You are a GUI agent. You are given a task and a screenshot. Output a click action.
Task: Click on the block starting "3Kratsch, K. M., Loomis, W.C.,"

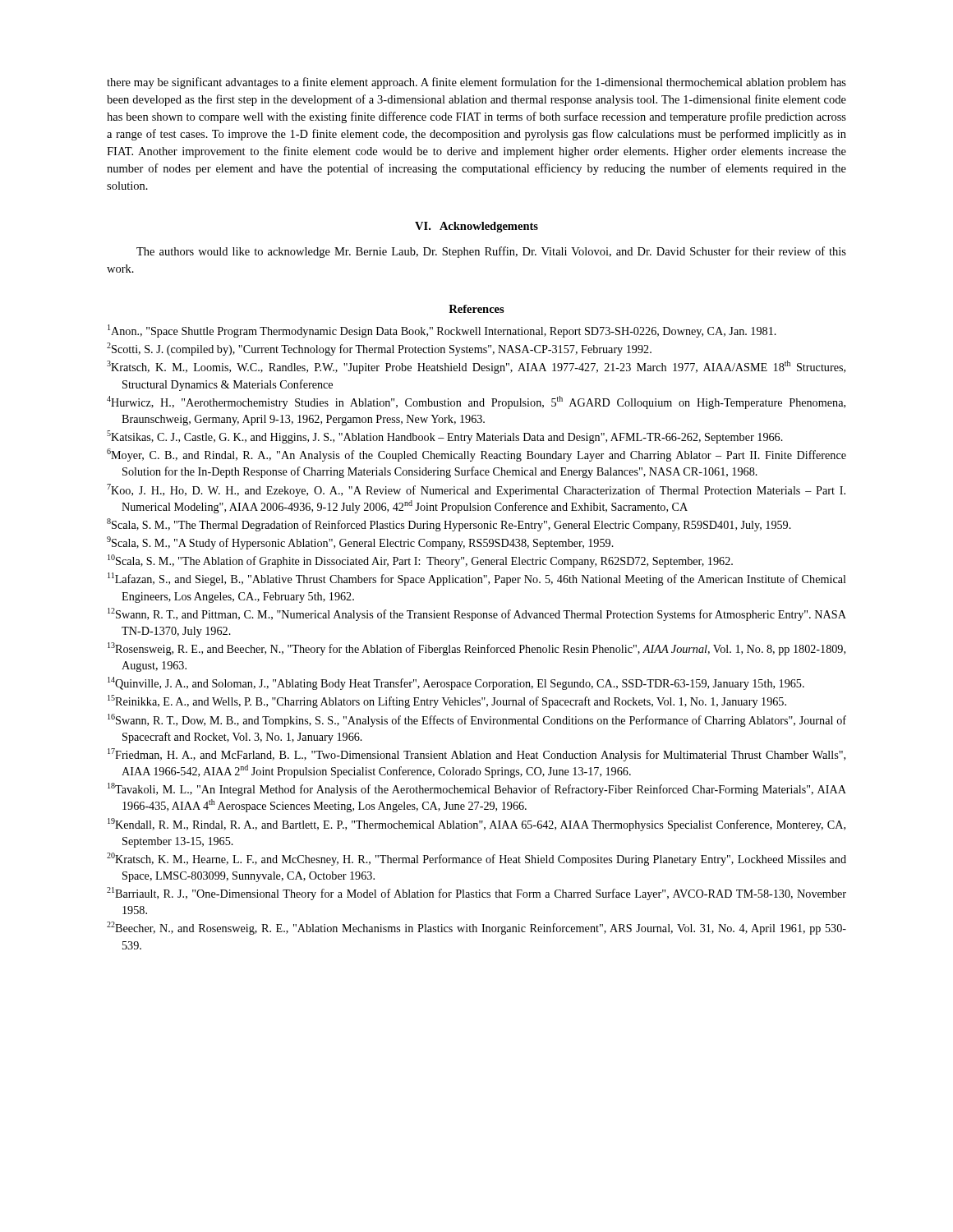tap(476, 375)
